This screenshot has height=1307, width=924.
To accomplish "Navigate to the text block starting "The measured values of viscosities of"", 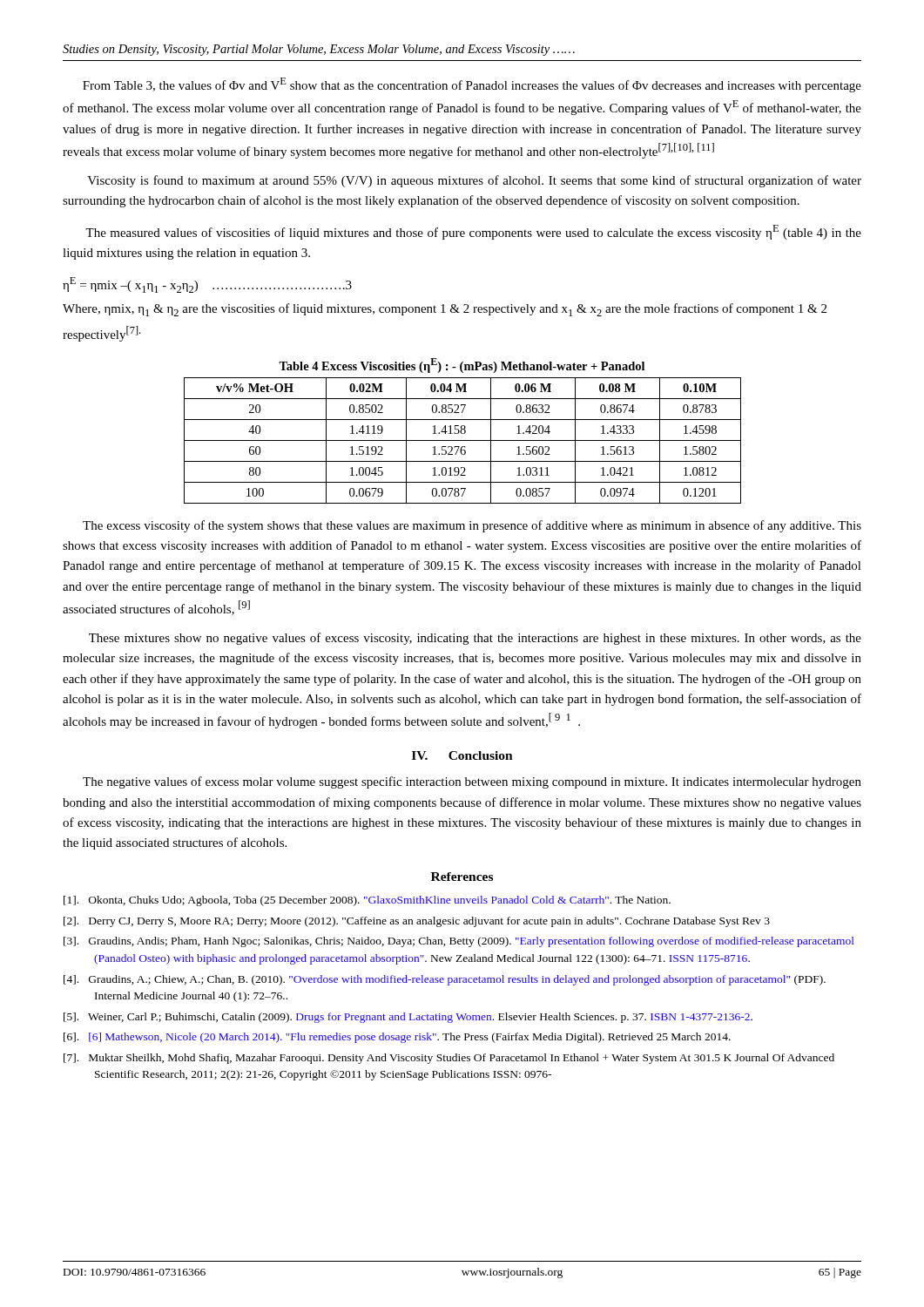I will click(462, 241).
